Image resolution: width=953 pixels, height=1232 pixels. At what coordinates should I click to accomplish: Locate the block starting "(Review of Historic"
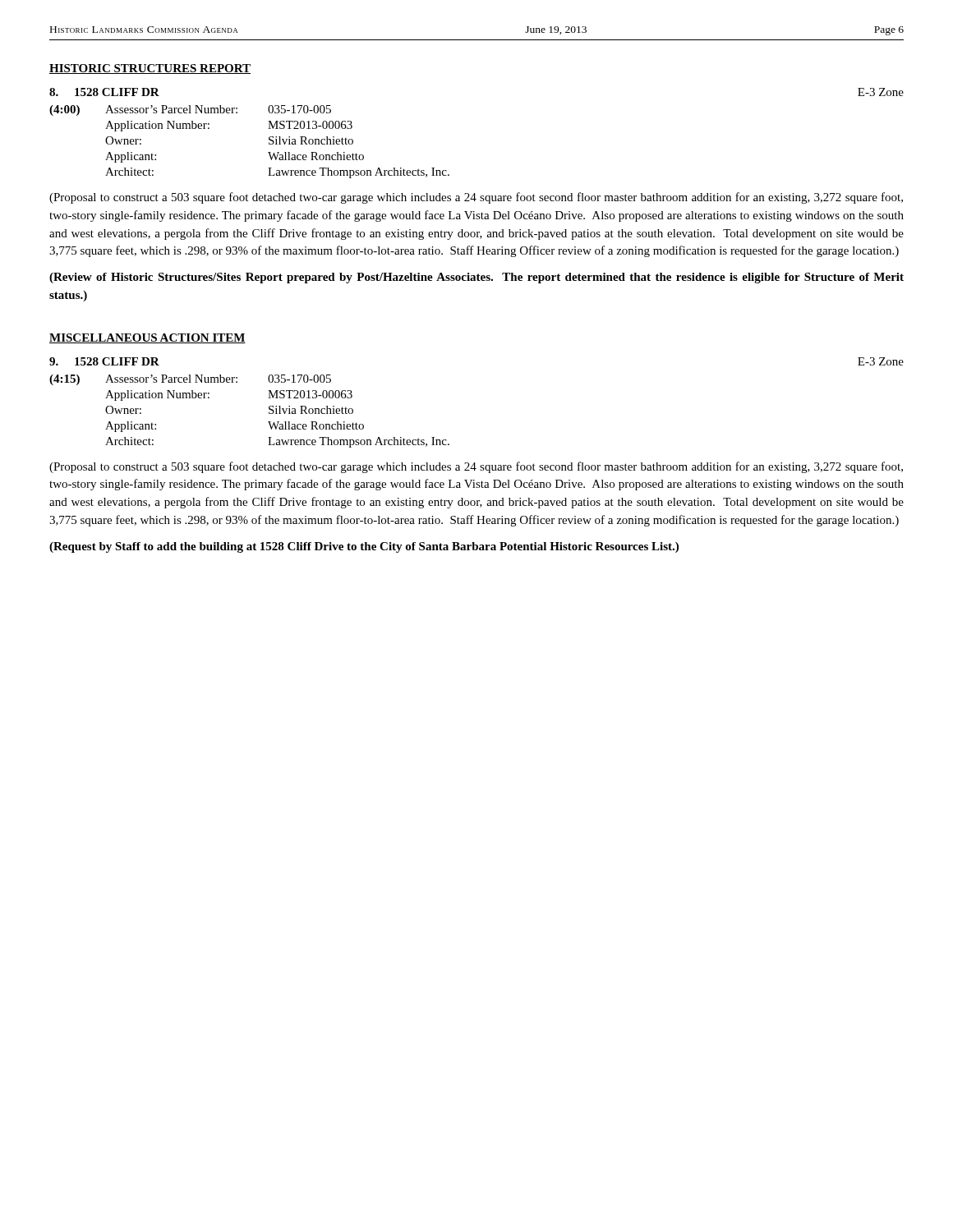point(476,286)
